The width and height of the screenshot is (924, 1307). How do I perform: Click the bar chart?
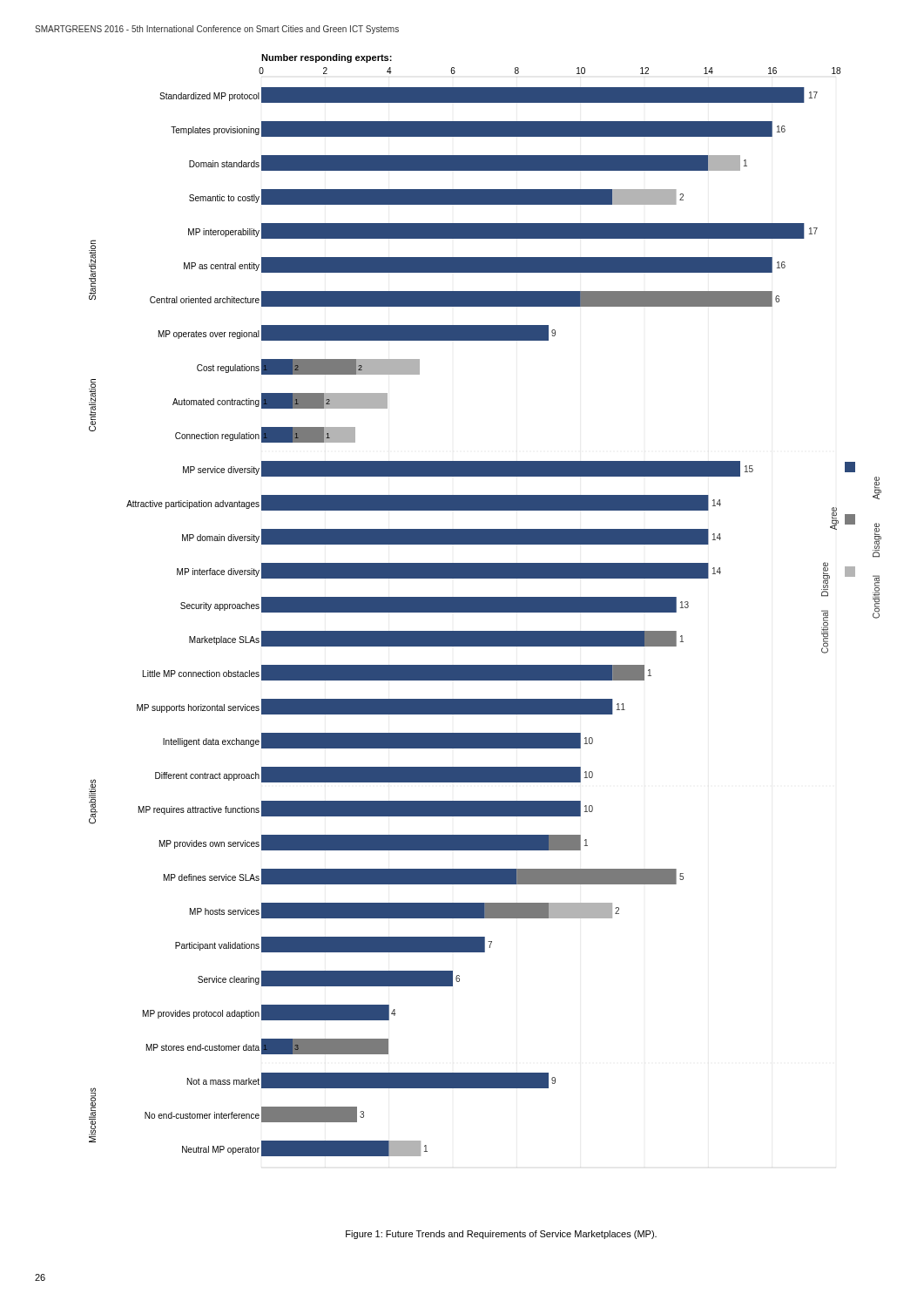click(488, 627)
